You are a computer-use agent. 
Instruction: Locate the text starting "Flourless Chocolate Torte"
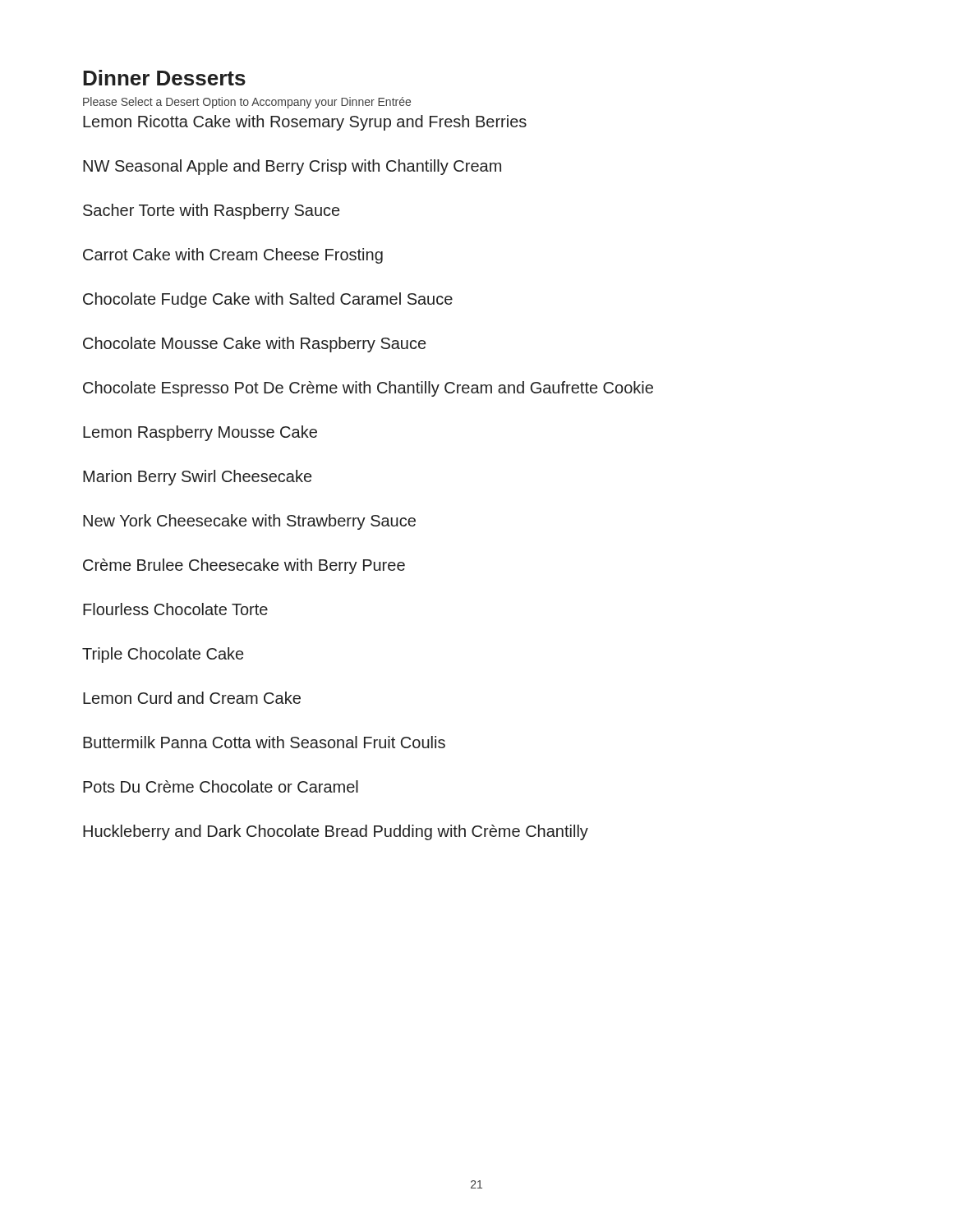175,609
